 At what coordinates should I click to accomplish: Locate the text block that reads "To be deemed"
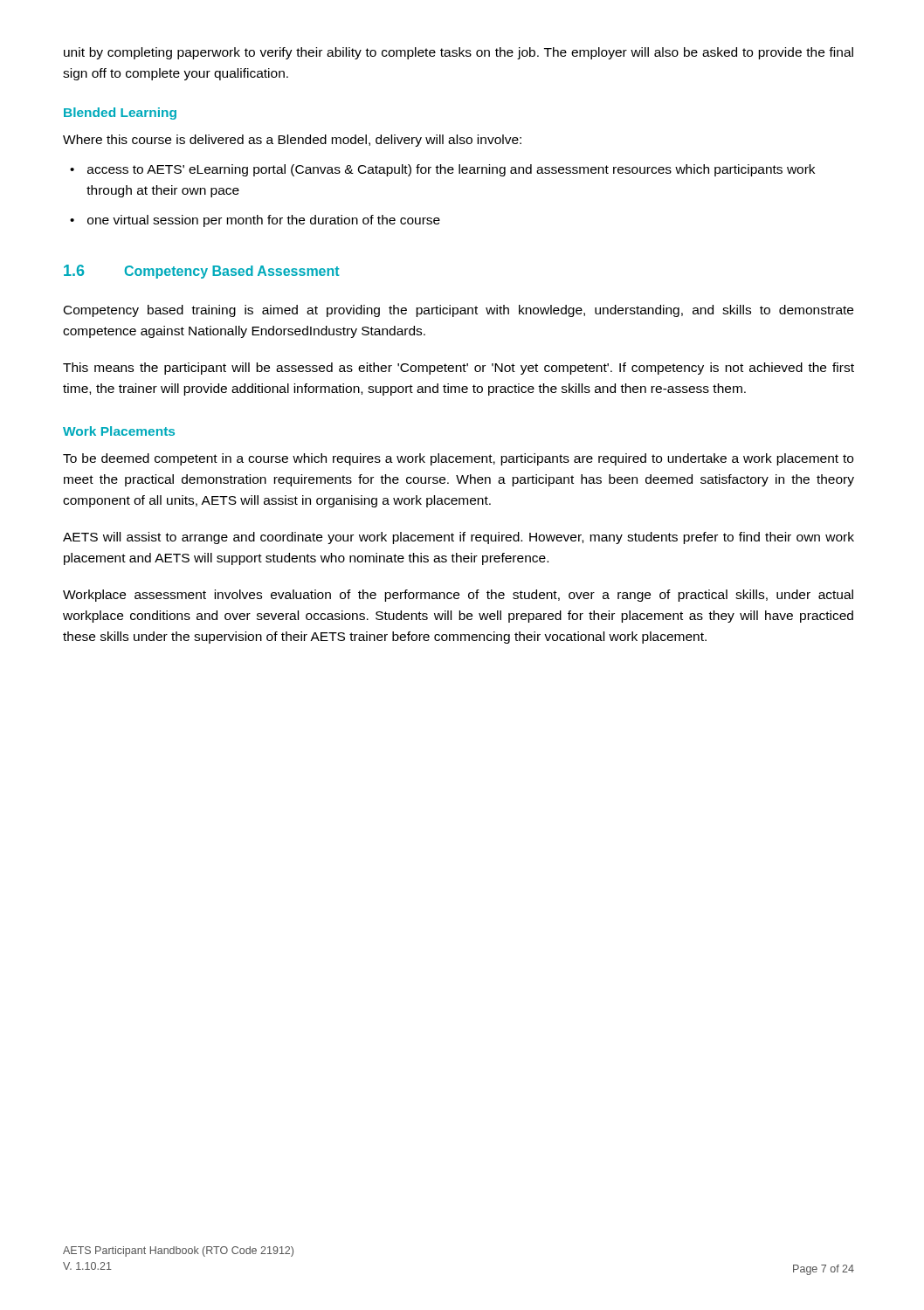coord(459,479)
